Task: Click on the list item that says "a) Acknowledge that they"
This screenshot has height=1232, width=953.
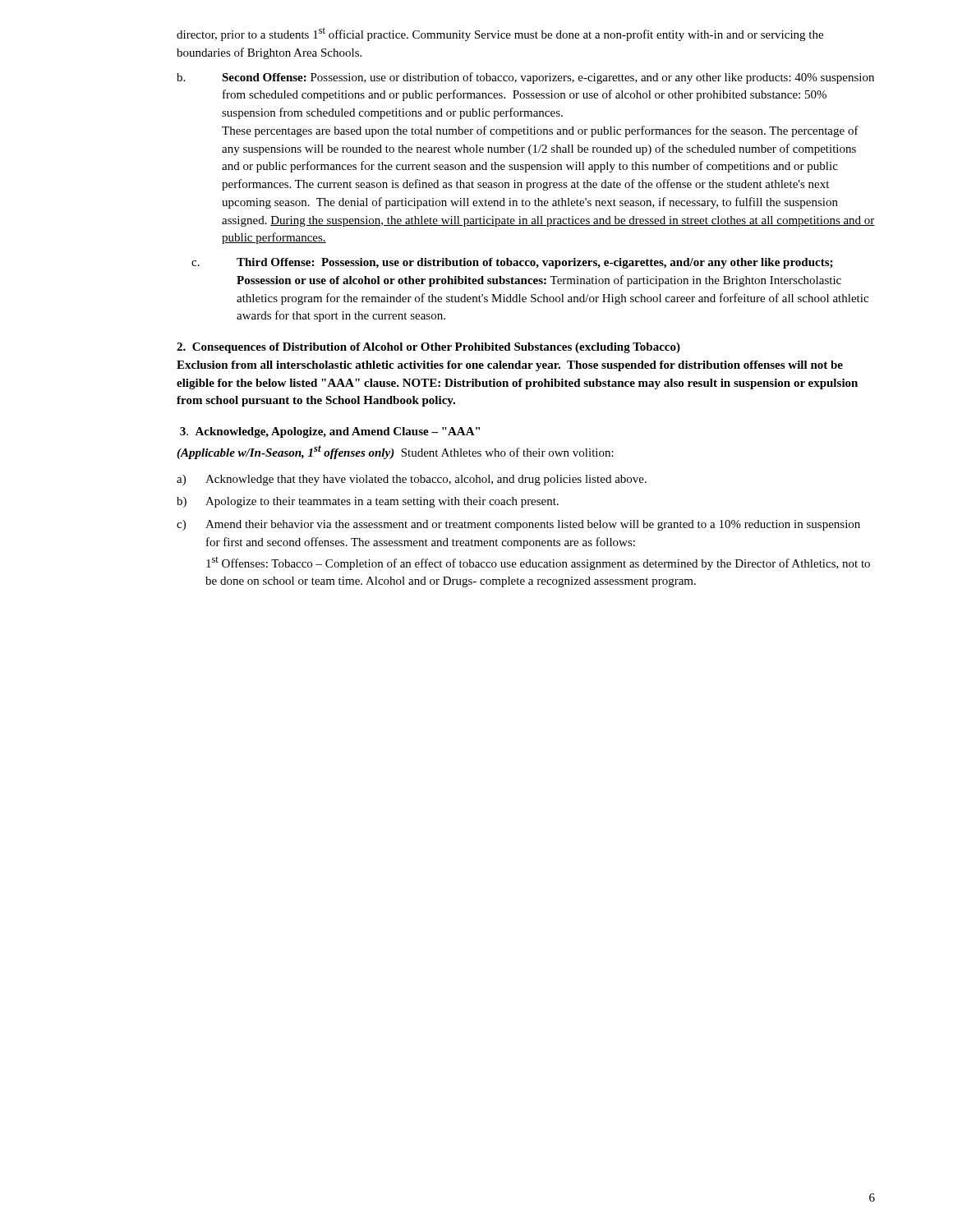Action: point(526,479)
